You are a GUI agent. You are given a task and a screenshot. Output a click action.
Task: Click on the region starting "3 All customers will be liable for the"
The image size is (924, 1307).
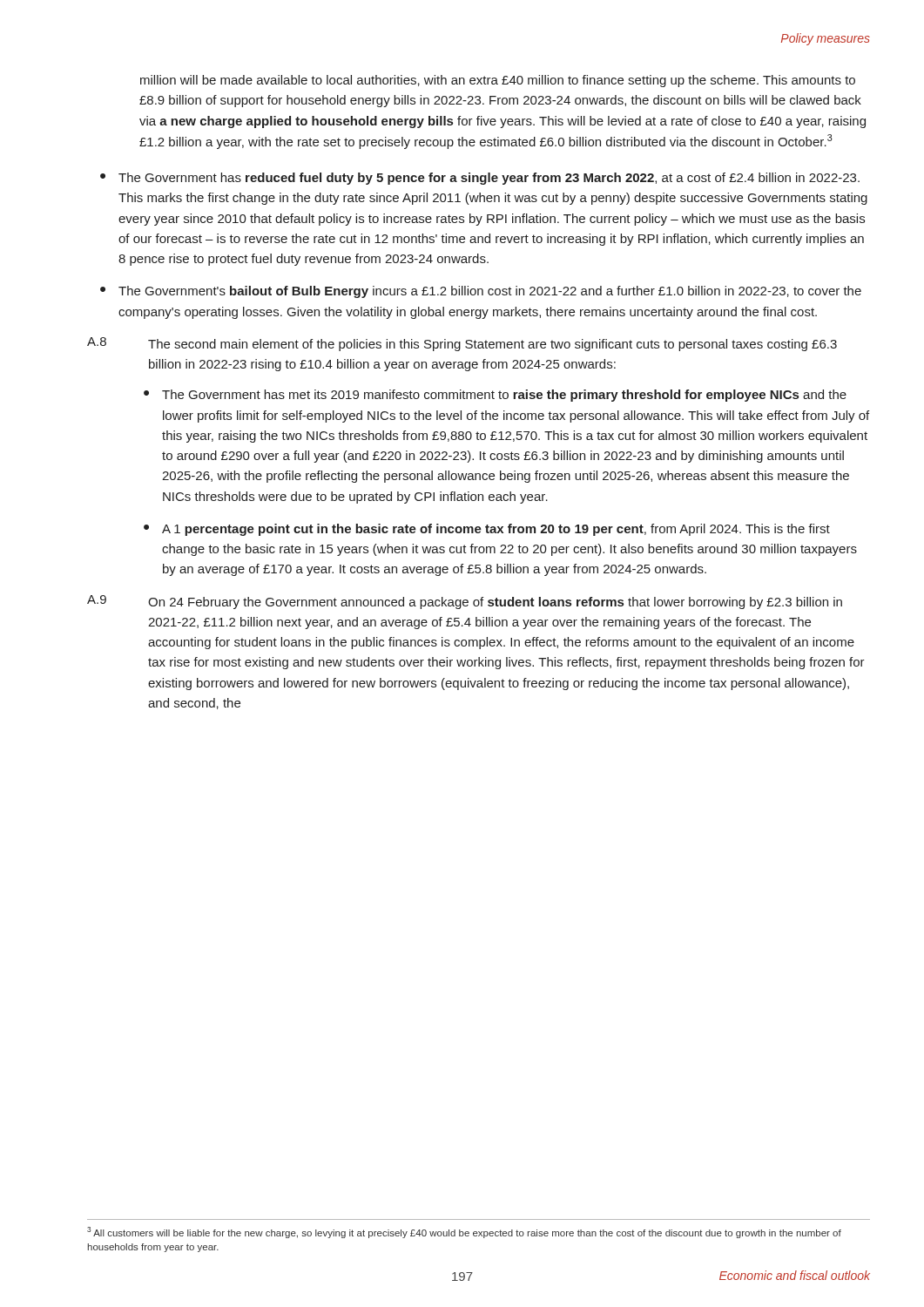click(464, 1239)
